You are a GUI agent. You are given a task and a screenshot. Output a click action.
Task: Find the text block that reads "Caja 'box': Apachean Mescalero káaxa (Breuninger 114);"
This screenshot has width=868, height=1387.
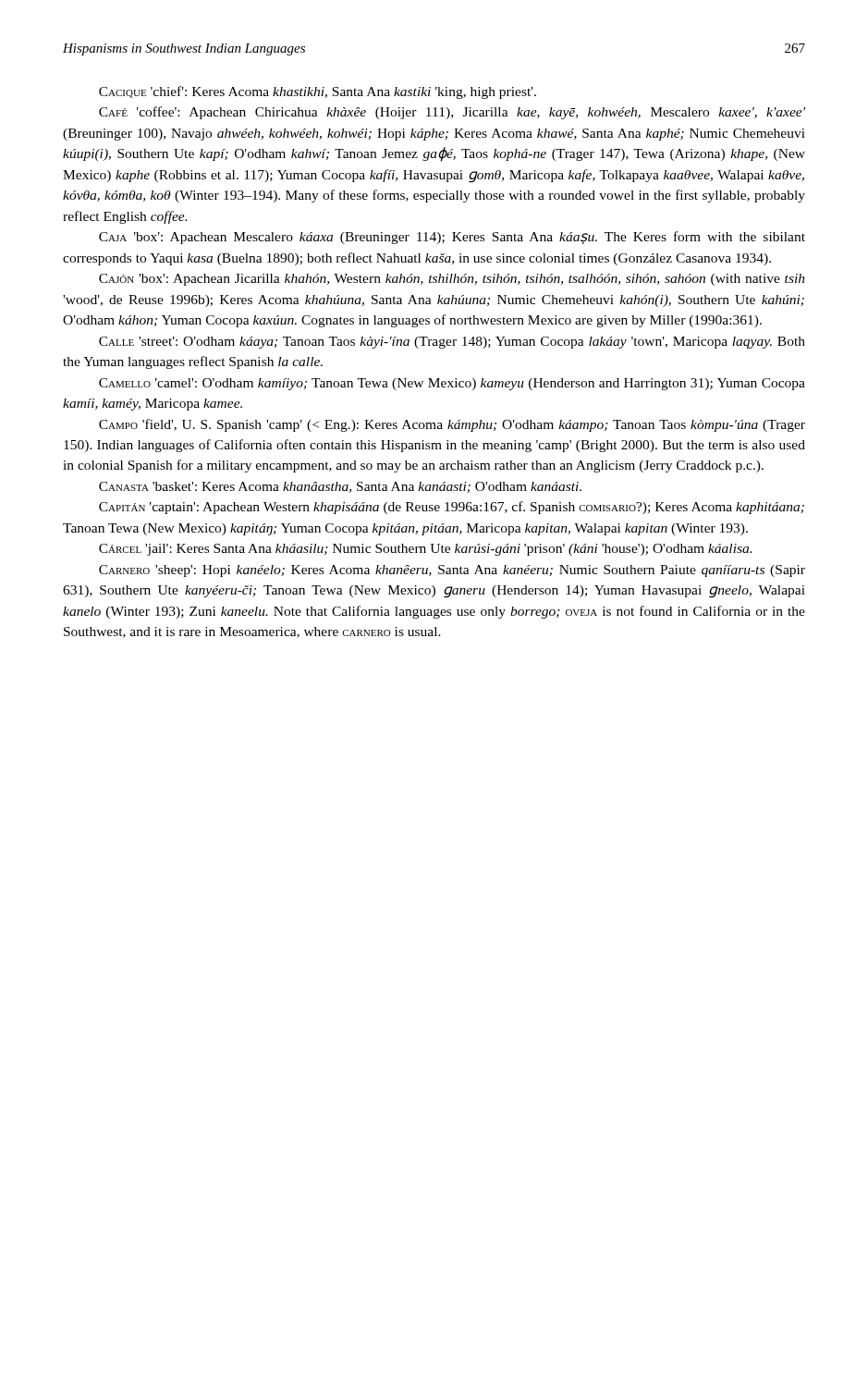pos(434,247)
